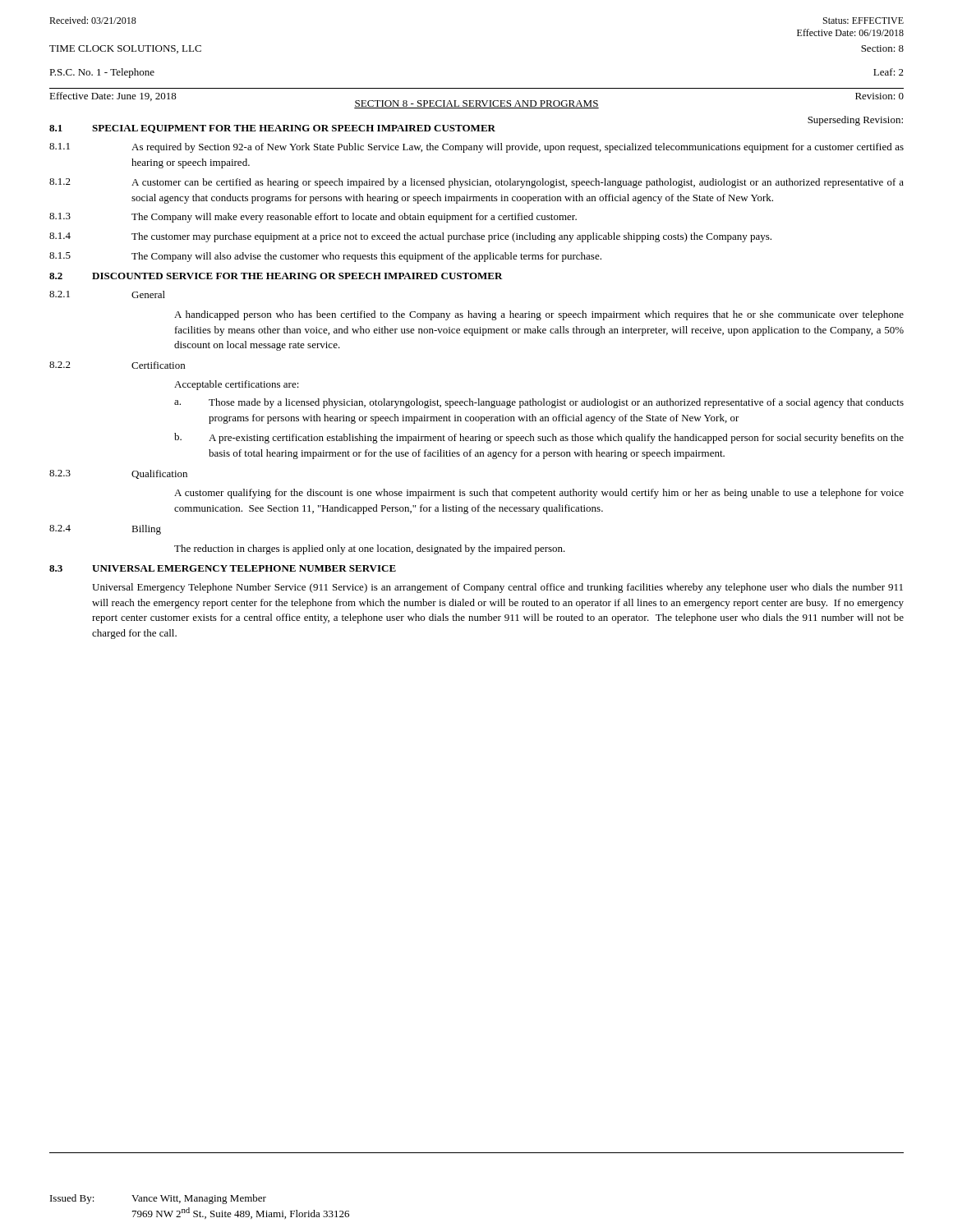Viewport: 953px width, 1232px height.
Task: Point to the text block starting "8.3 UNIVERSAL EMERGENCY TELEPHONE"
Action: coord(223,568)
